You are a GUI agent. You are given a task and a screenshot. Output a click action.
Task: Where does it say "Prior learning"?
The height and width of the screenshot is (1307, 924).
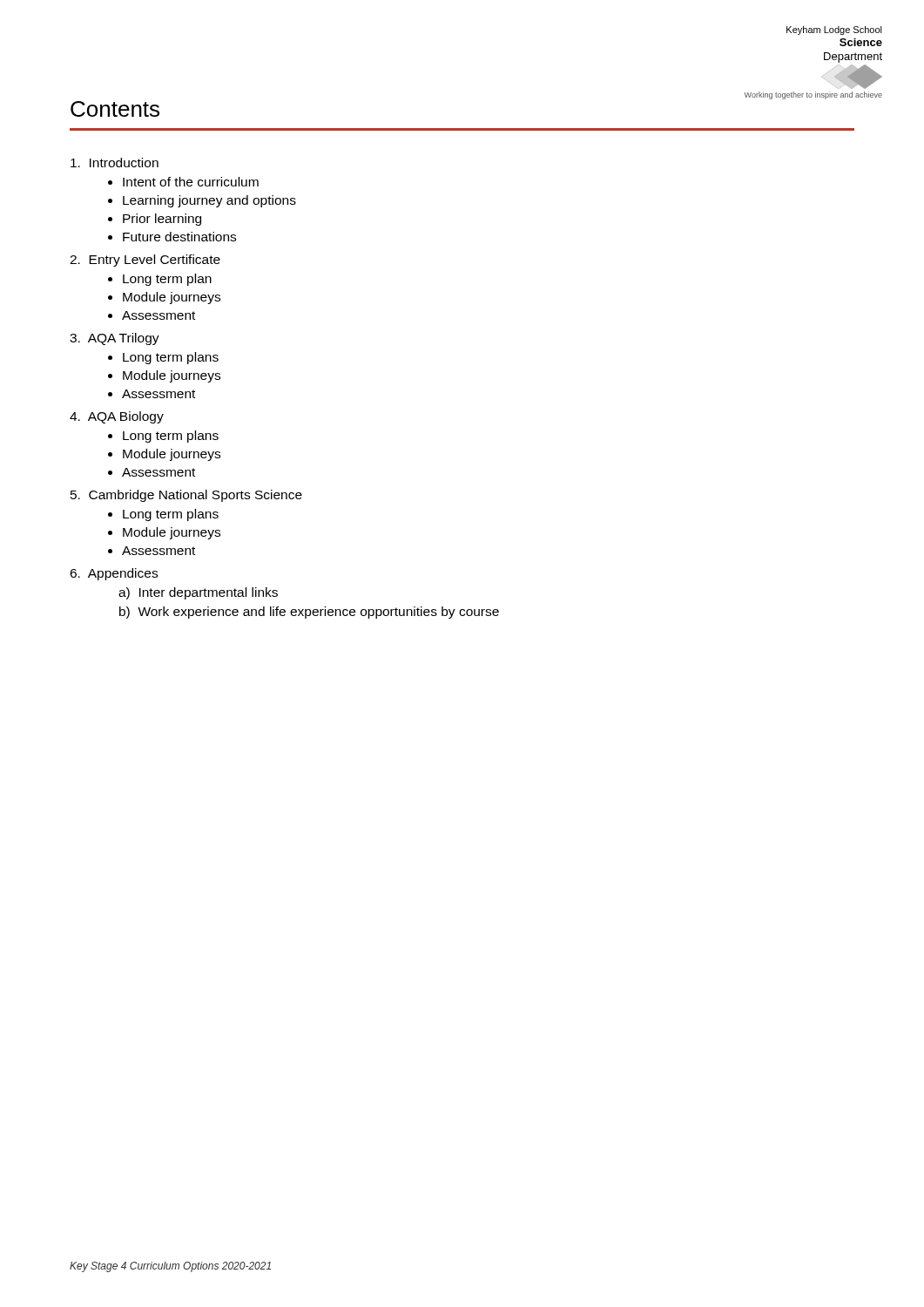(x=162, y=218)
